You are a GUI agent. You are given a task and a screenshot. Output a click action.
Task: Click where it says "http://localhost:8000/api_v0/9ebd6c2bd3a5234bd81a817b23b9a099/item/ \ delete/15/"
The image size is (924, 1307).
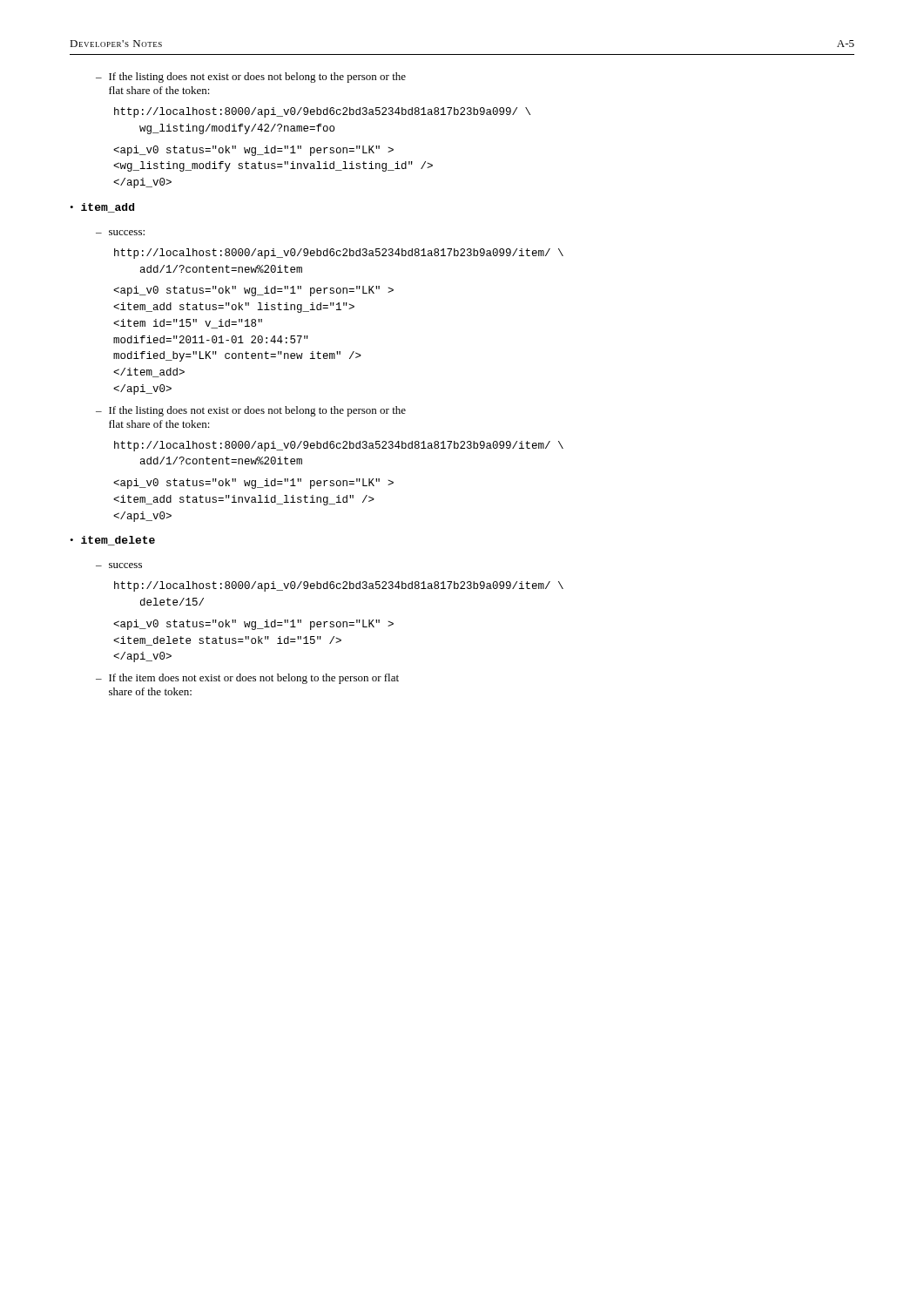[x=339, y=595]
